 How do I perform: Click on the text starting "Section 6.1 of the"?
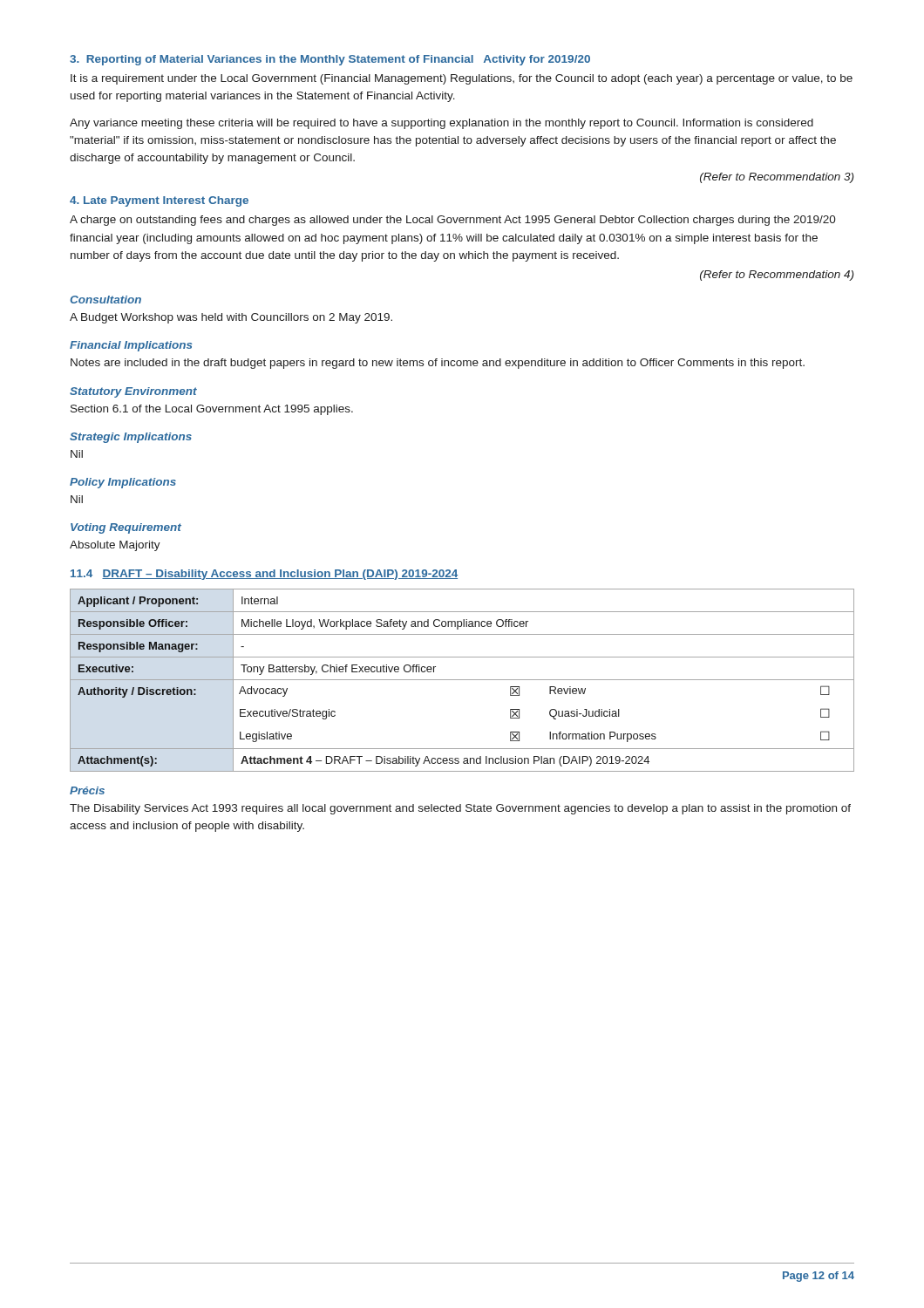tap(212, 408)
